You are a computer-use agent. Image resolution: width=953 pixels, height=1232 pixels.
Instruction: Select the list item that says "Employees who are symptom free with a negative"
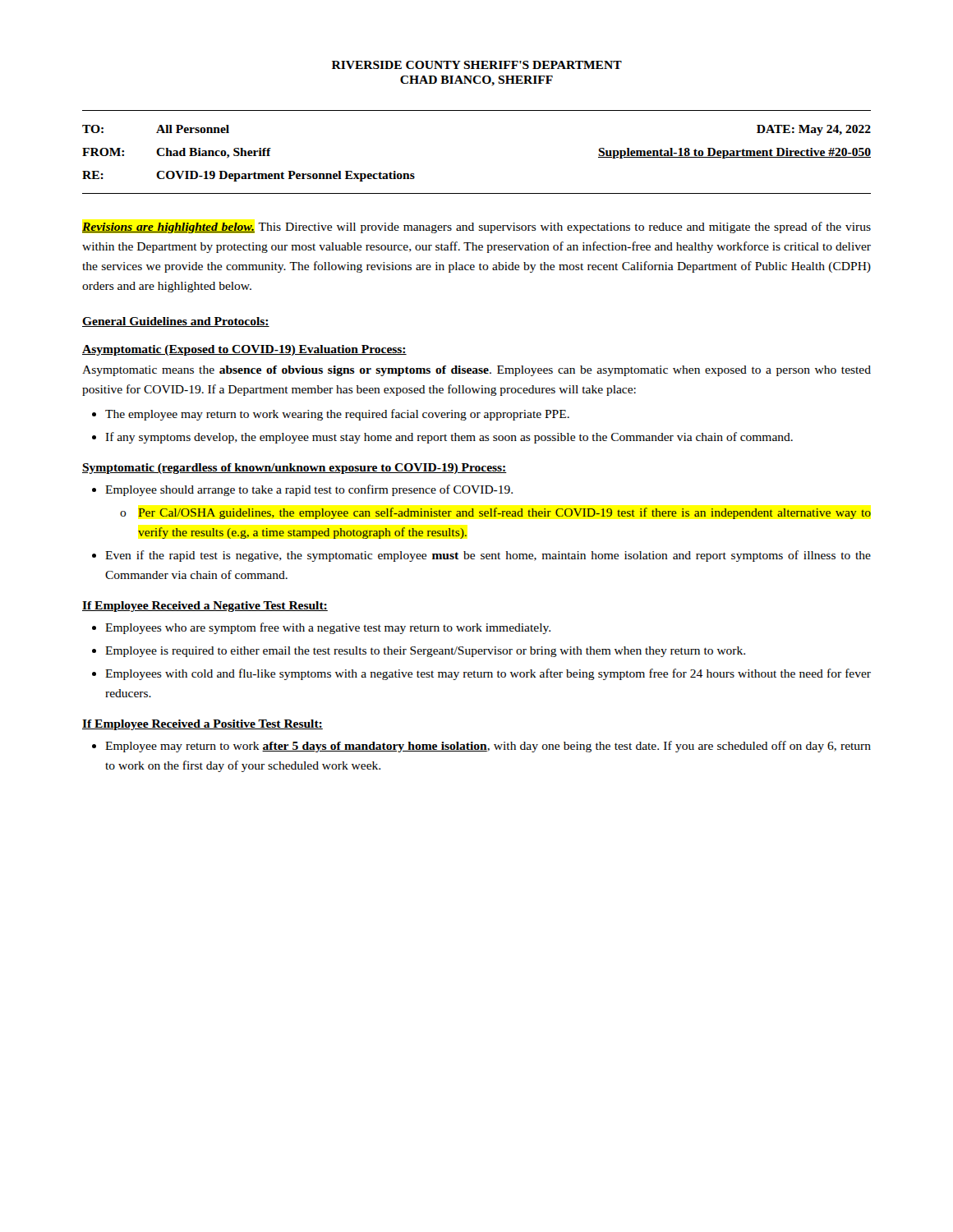tap(328, 627)
